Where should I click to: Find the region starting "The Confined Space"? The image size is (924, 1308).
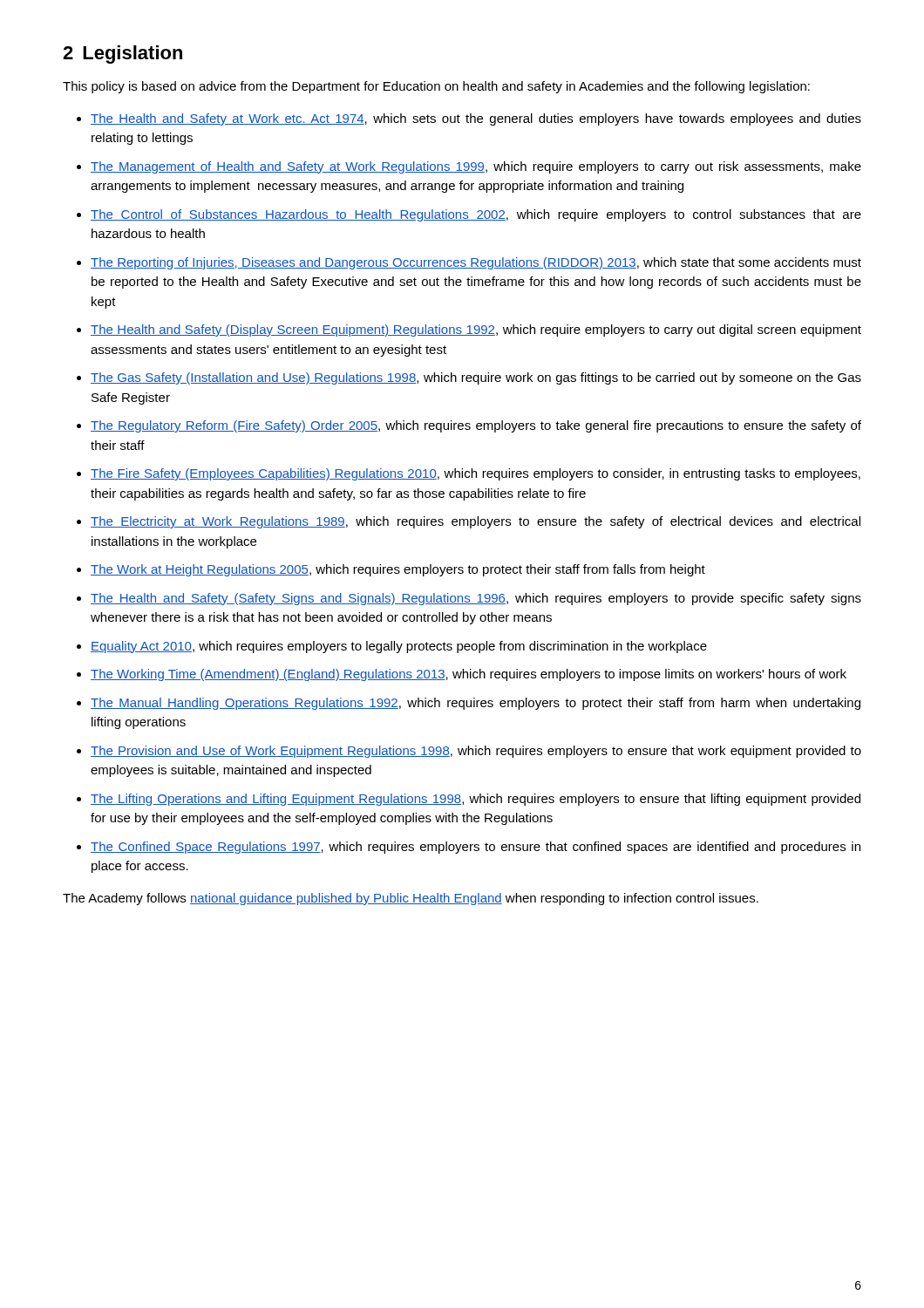coord(476,856)
